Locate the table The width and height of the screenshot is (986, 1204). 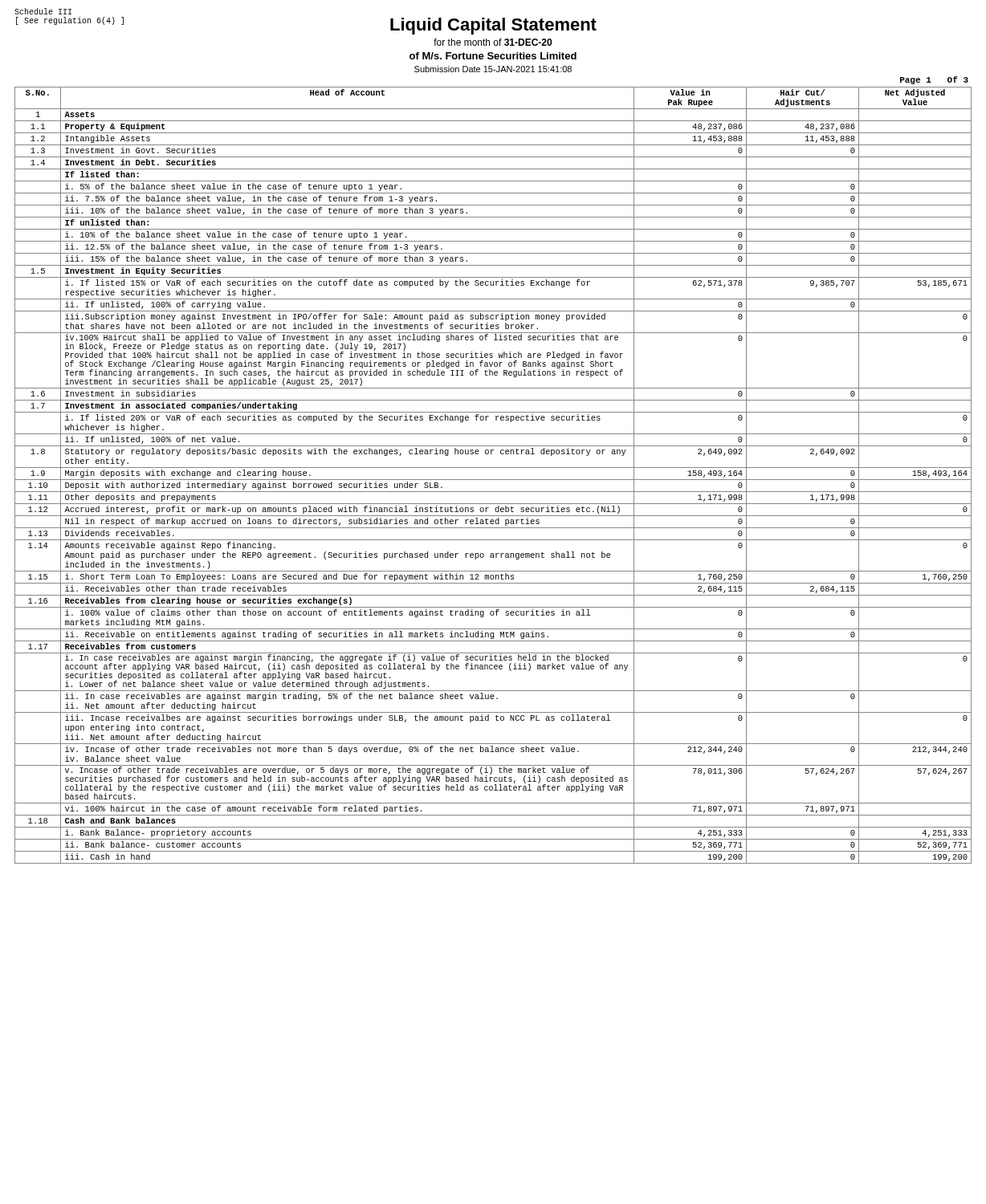point(493,475)
